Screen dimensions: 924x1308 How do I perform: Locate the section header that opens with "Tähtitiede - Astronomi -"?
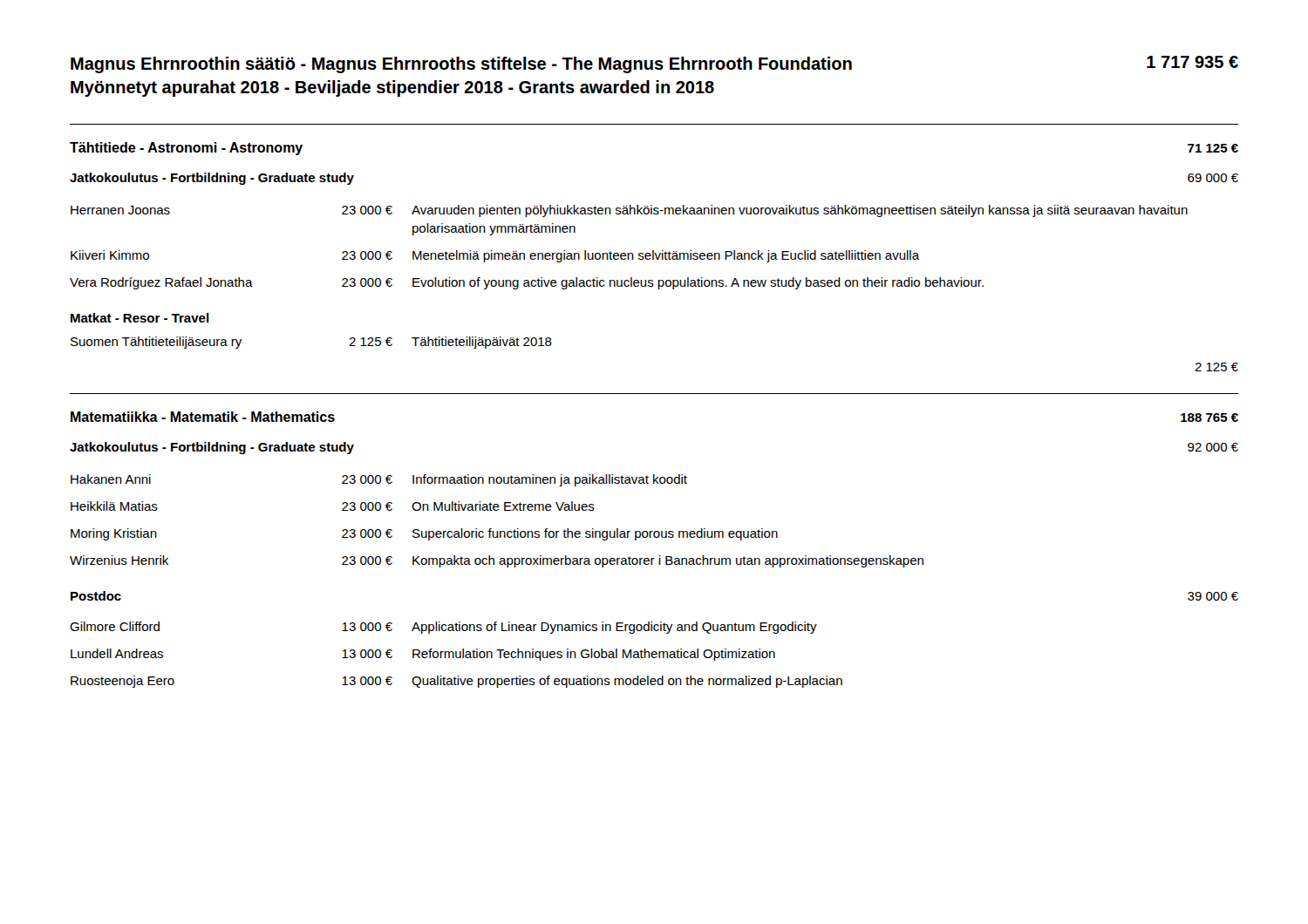point(187,149)
